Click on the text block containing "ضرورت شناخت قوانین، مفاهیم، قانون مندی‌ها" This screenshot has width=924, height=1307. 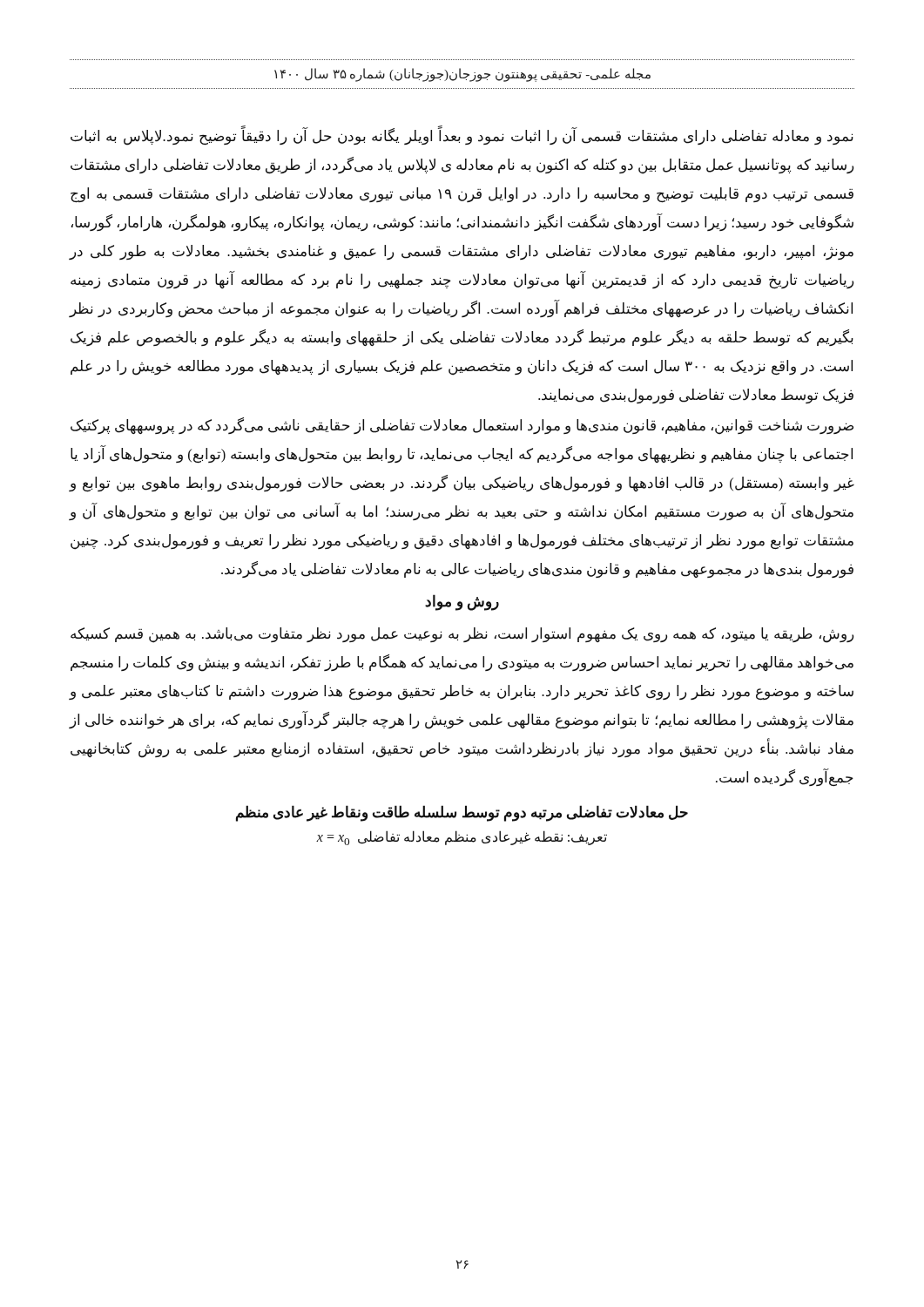(462, 498)
